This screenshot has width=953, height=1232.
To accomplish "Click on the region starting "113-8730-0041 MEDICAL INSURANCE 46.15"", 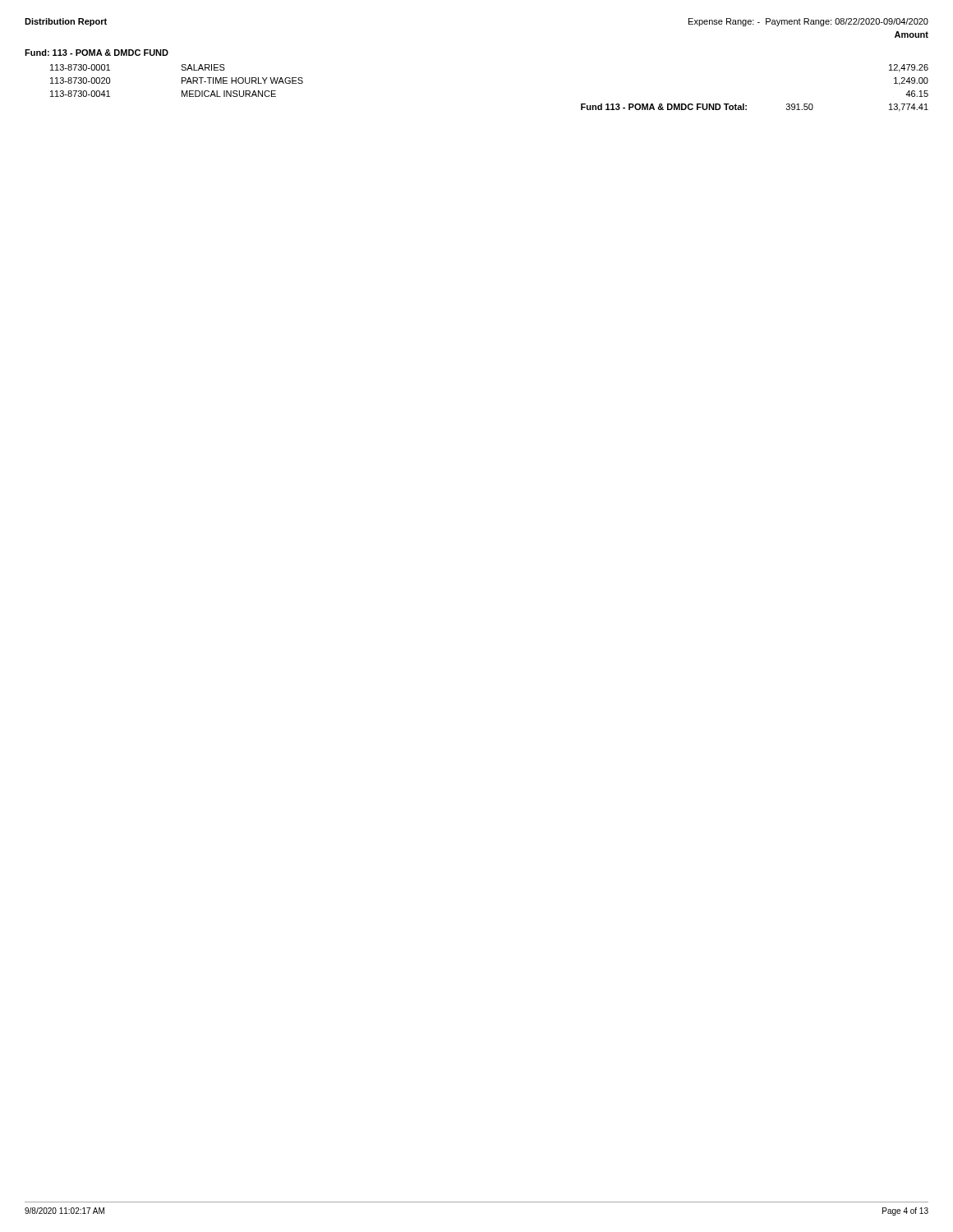I will [x=83, y=93].
